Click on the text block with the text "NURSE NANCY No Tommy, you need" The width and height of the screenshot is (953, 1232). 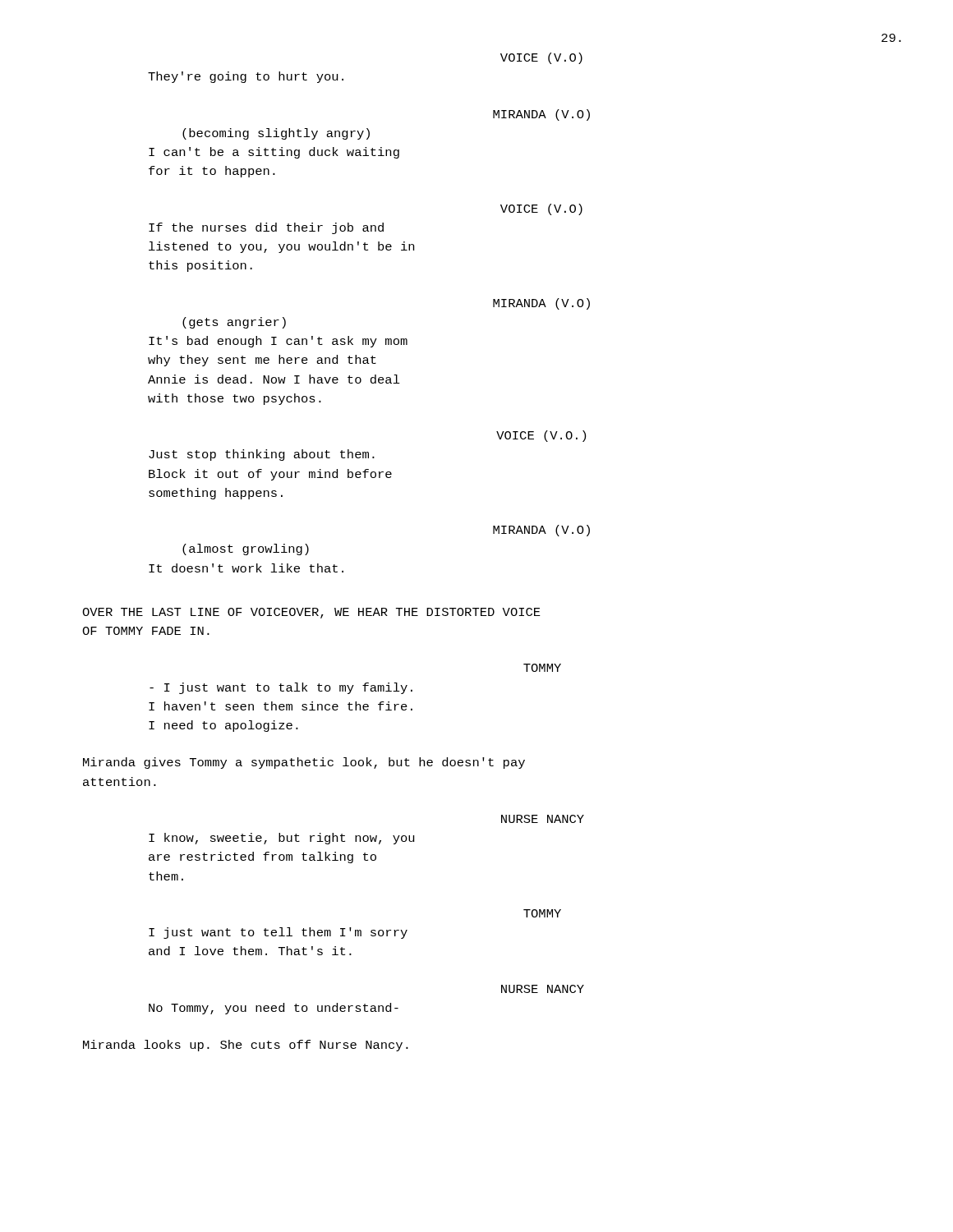point(509,999)
